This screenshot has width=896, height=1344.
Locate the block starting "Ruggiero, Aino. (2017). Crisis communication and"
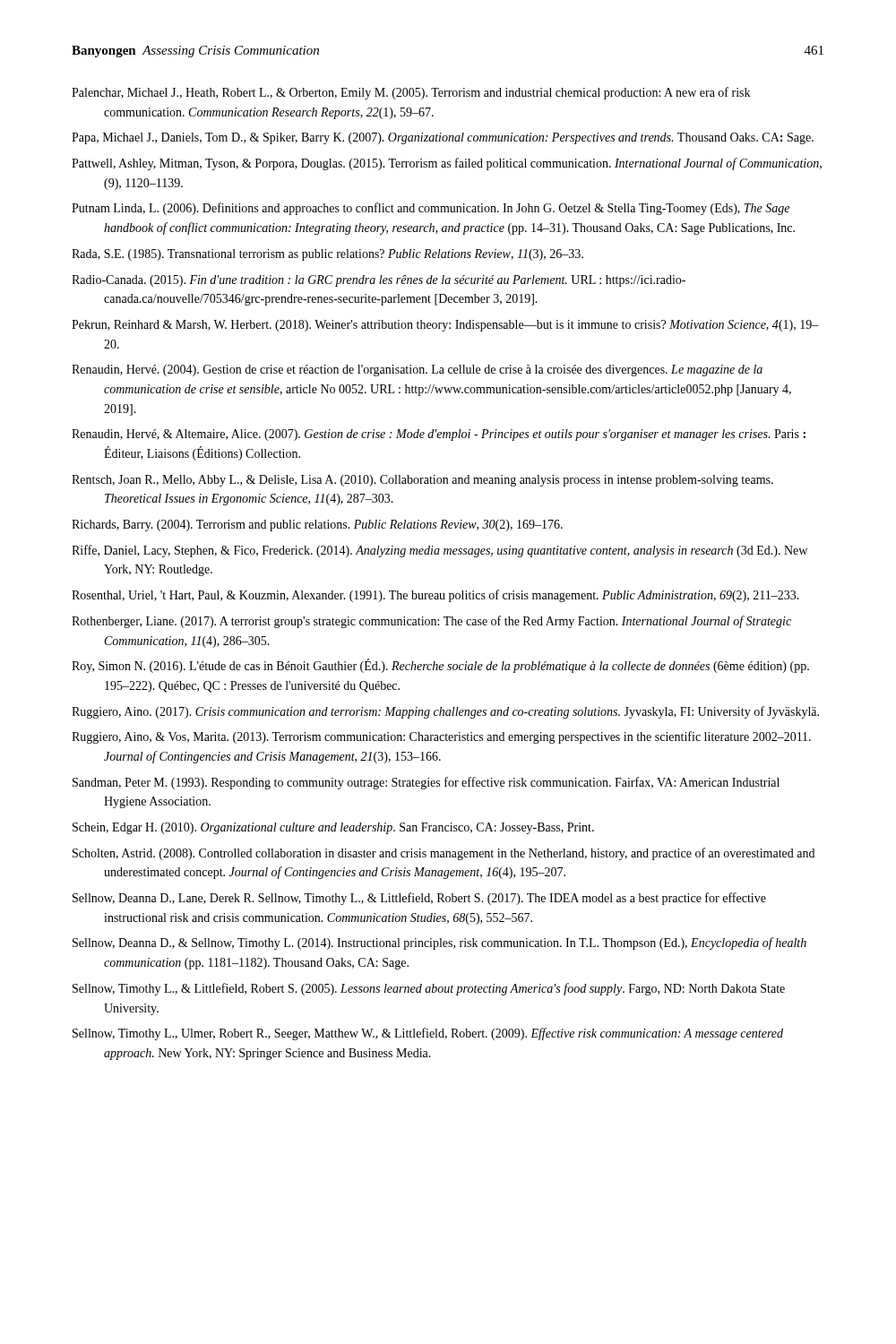click(x=446, y=712)
